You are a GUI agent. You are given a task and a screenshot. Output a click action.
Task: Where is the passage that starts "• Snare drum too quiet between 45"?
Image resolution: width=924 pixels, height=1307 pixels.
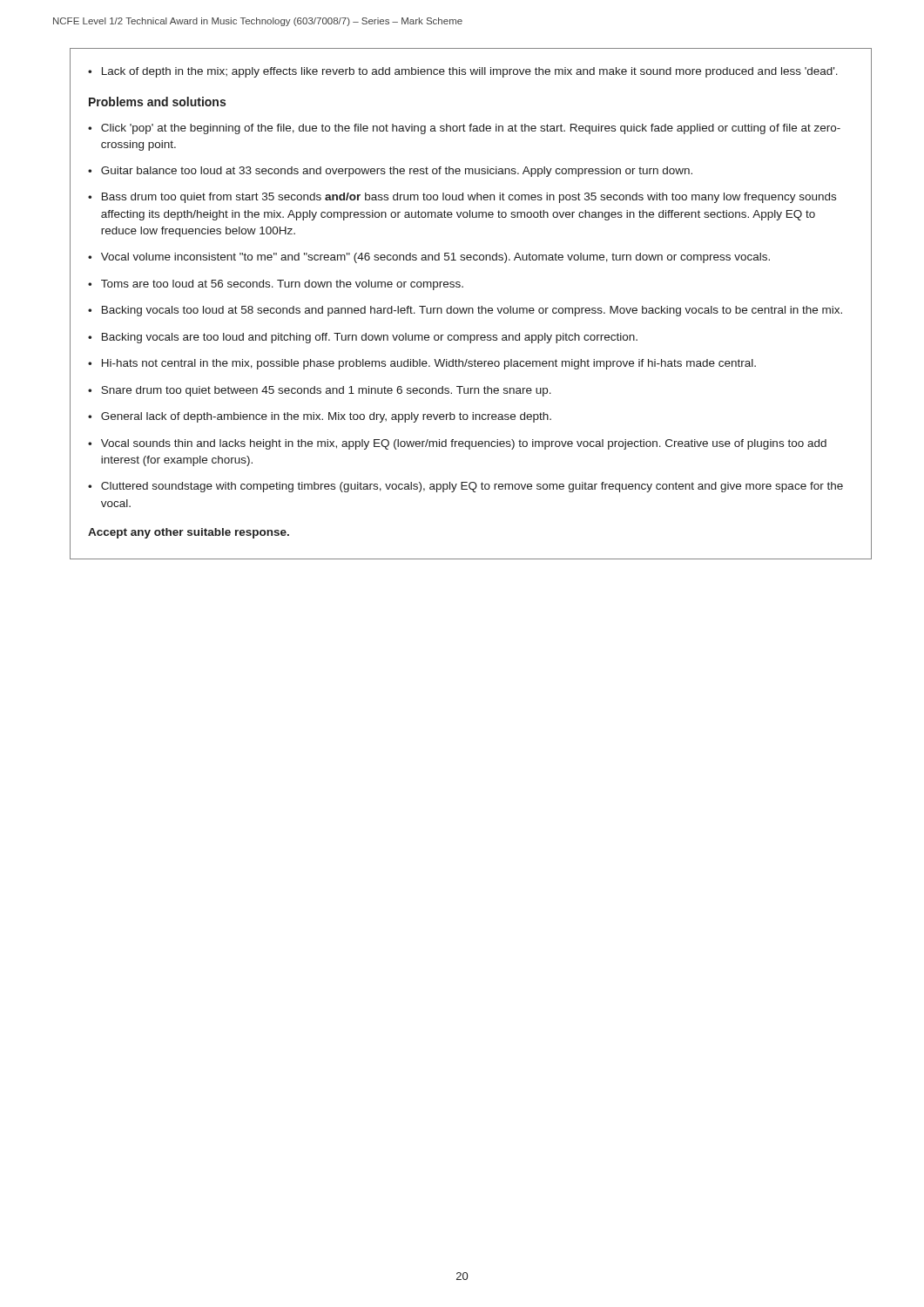(x=320, y=390)
